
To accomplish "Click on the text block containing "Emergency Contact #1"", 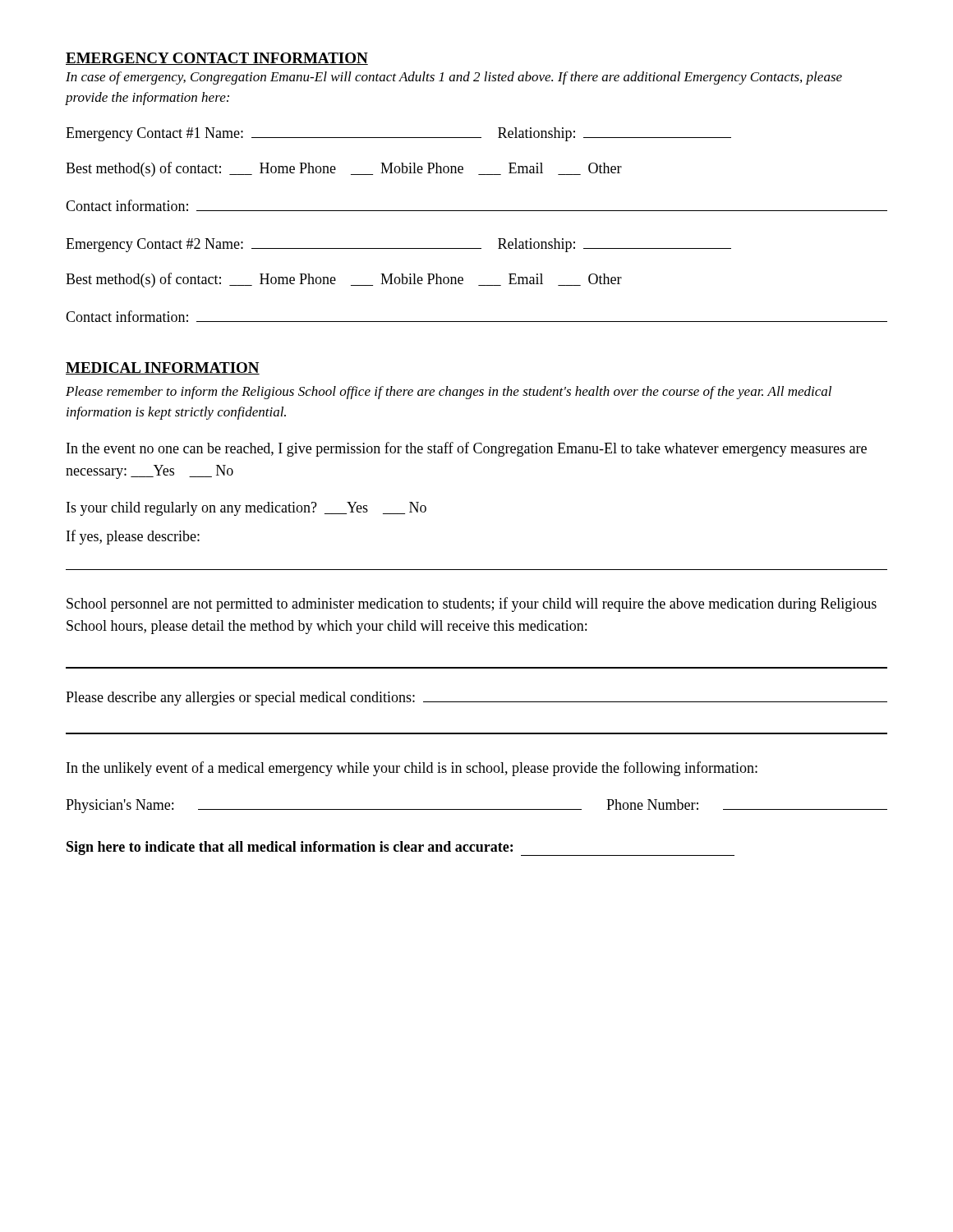I will (x=398, y=132).
